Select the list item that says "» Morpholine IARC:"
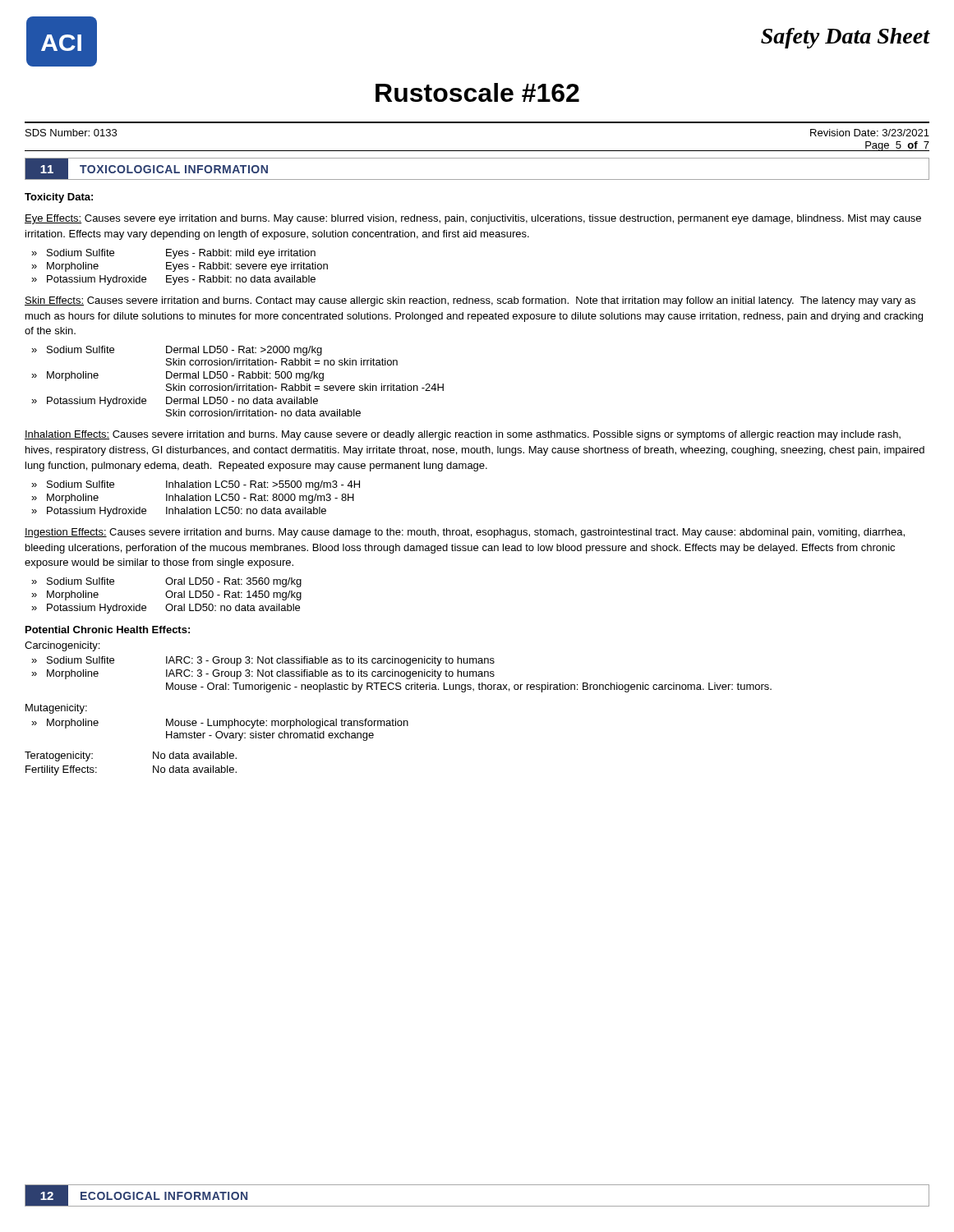Image resolution: width=954 pixels, height=1232 pixels. (480, 681)
